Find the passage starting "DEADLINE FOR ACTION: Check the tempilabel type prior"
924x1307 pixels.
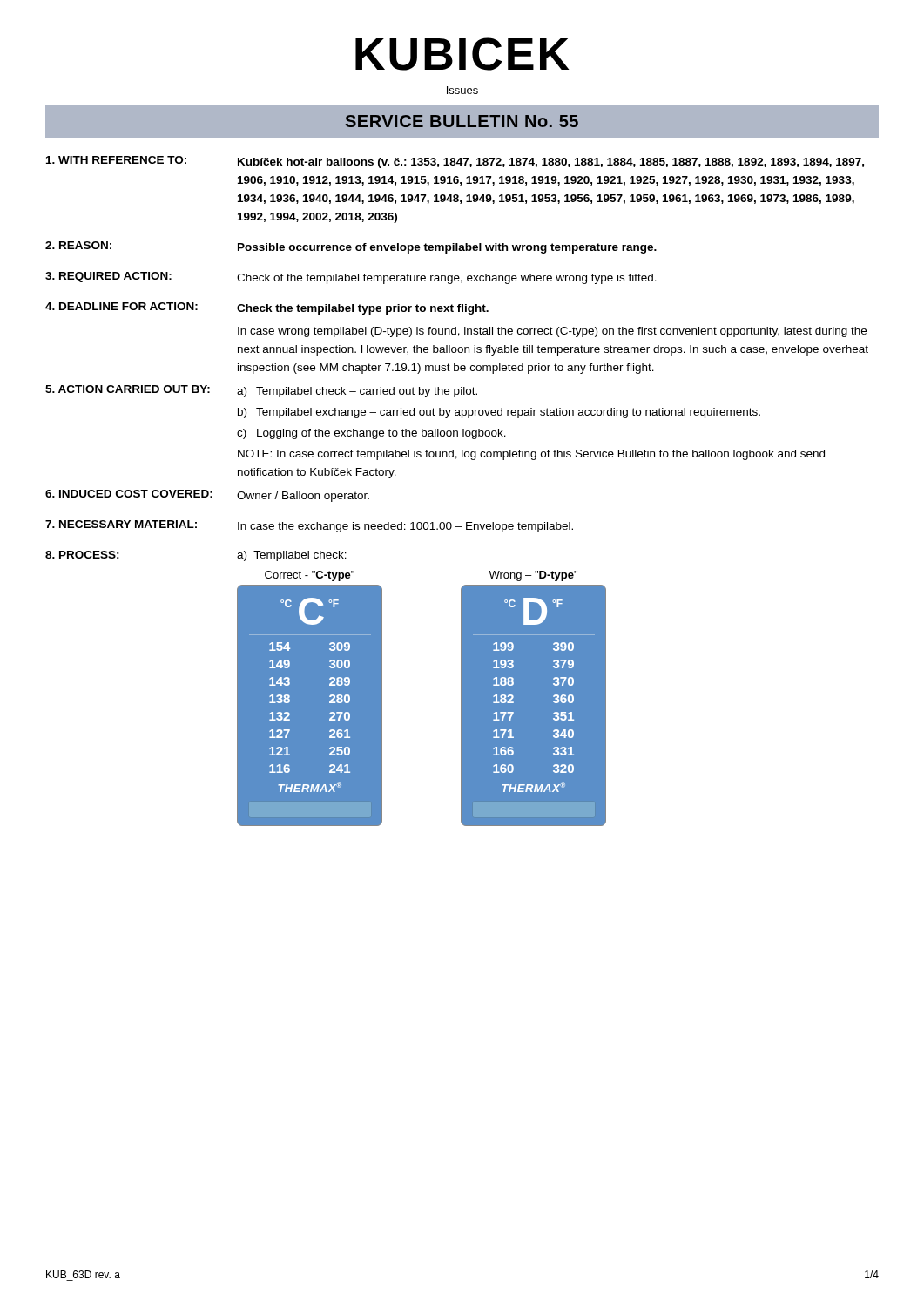pos(462,338)
